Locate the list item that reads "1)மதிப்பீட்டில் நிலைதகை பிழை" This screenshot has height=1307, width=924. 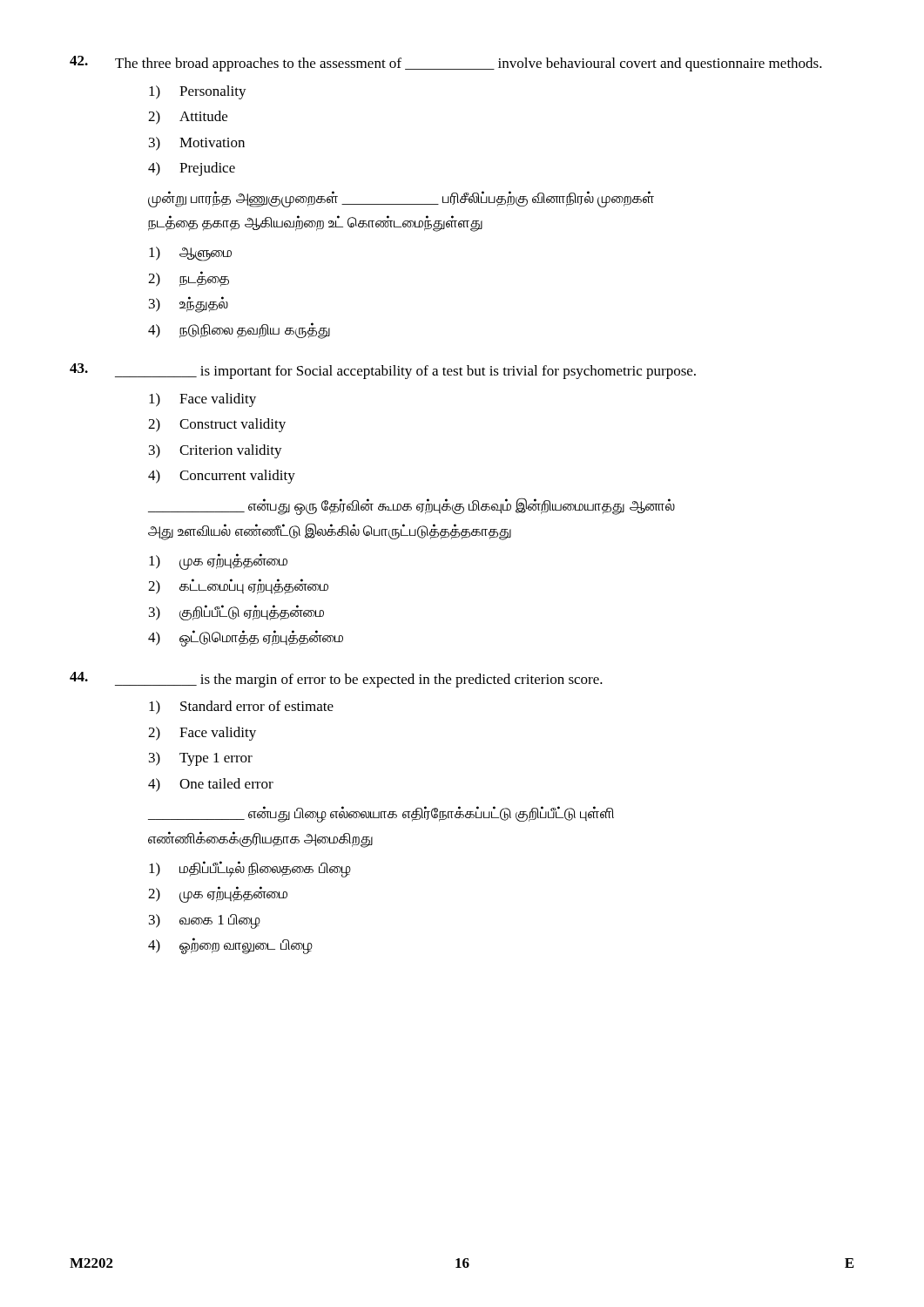tap(249, 868)
